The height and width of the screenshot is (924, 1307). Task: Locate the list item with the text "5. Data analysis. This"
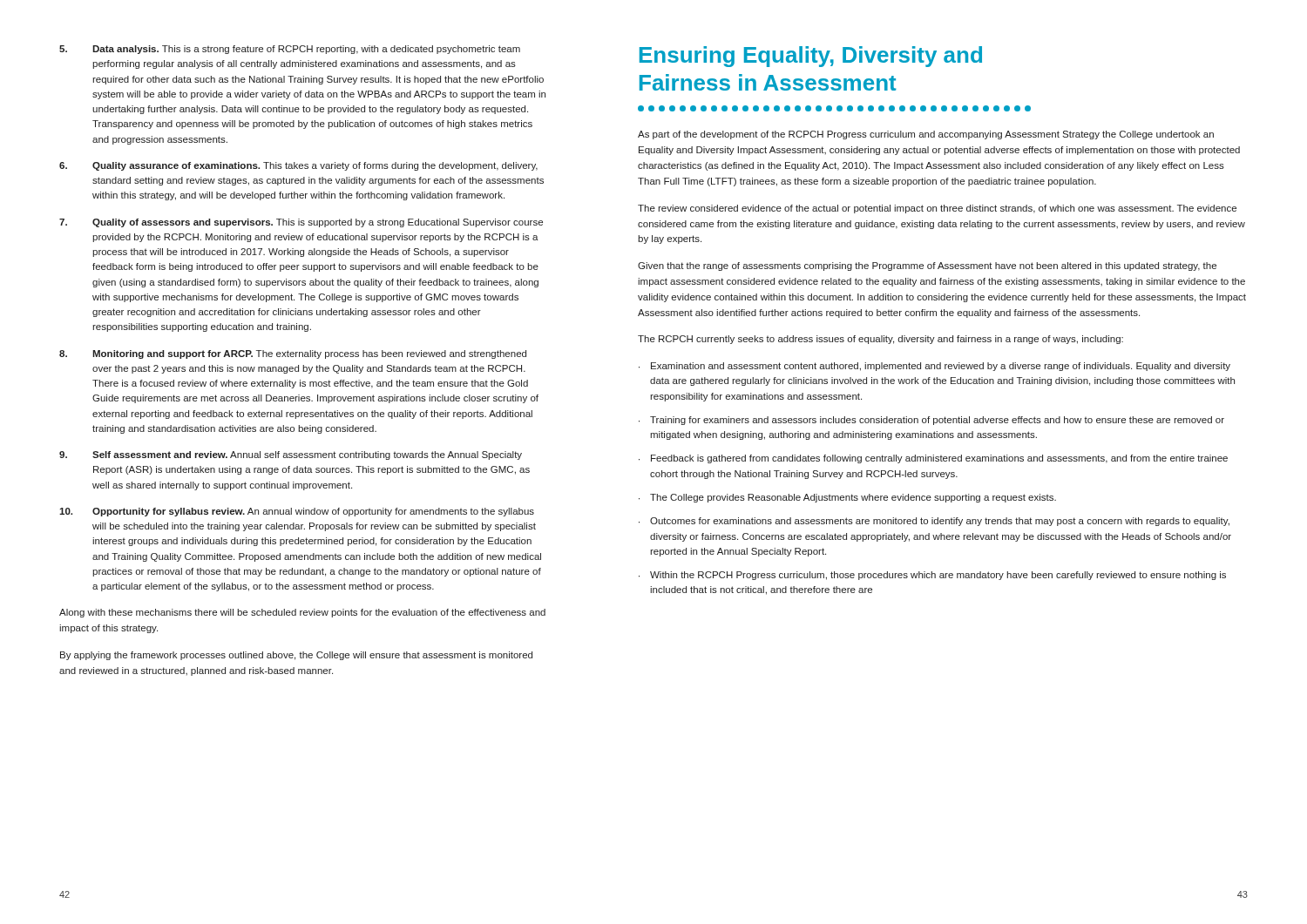point(303,94)
